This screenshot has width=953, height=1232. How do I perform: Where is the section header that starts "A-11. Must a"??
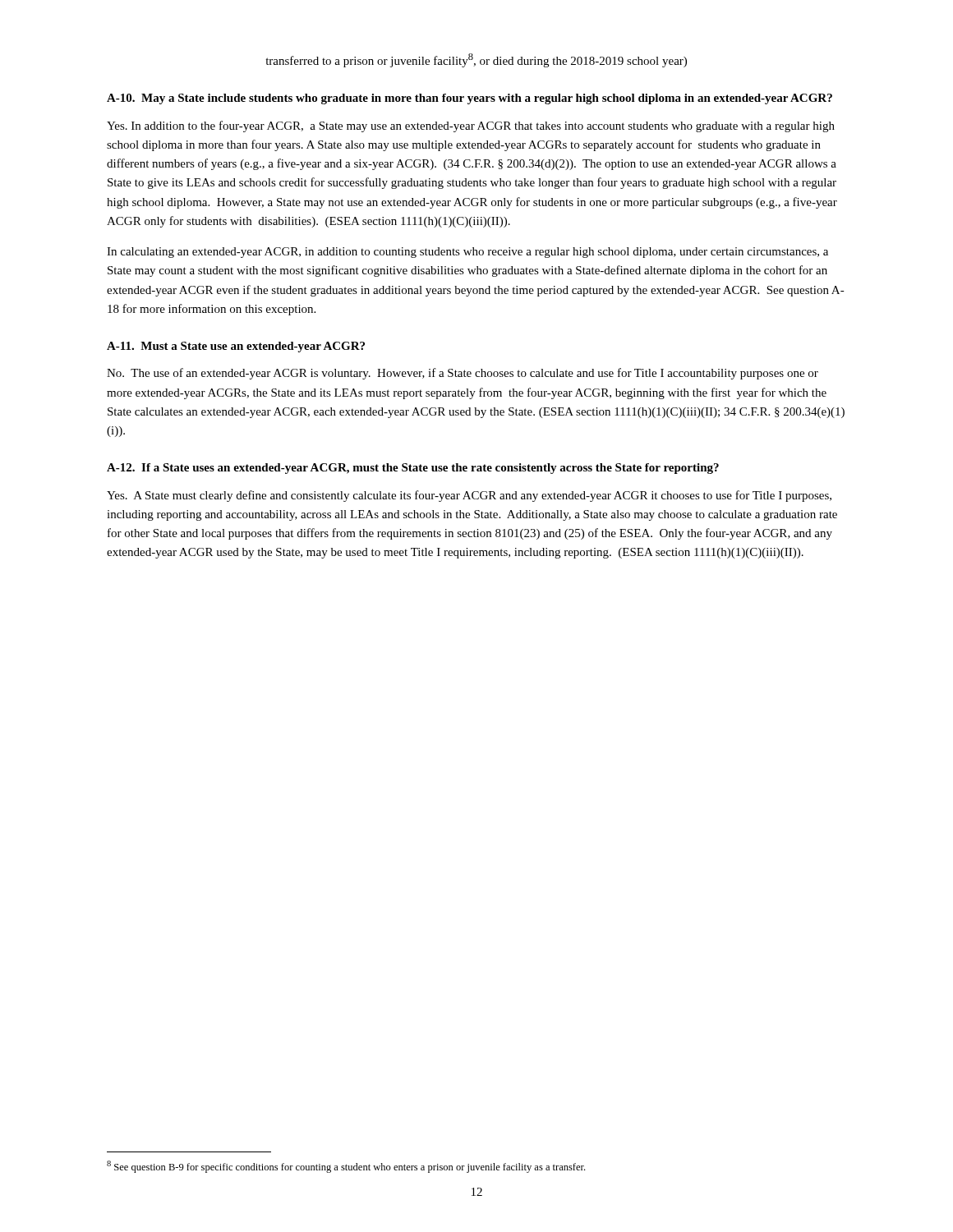point(236,346)
